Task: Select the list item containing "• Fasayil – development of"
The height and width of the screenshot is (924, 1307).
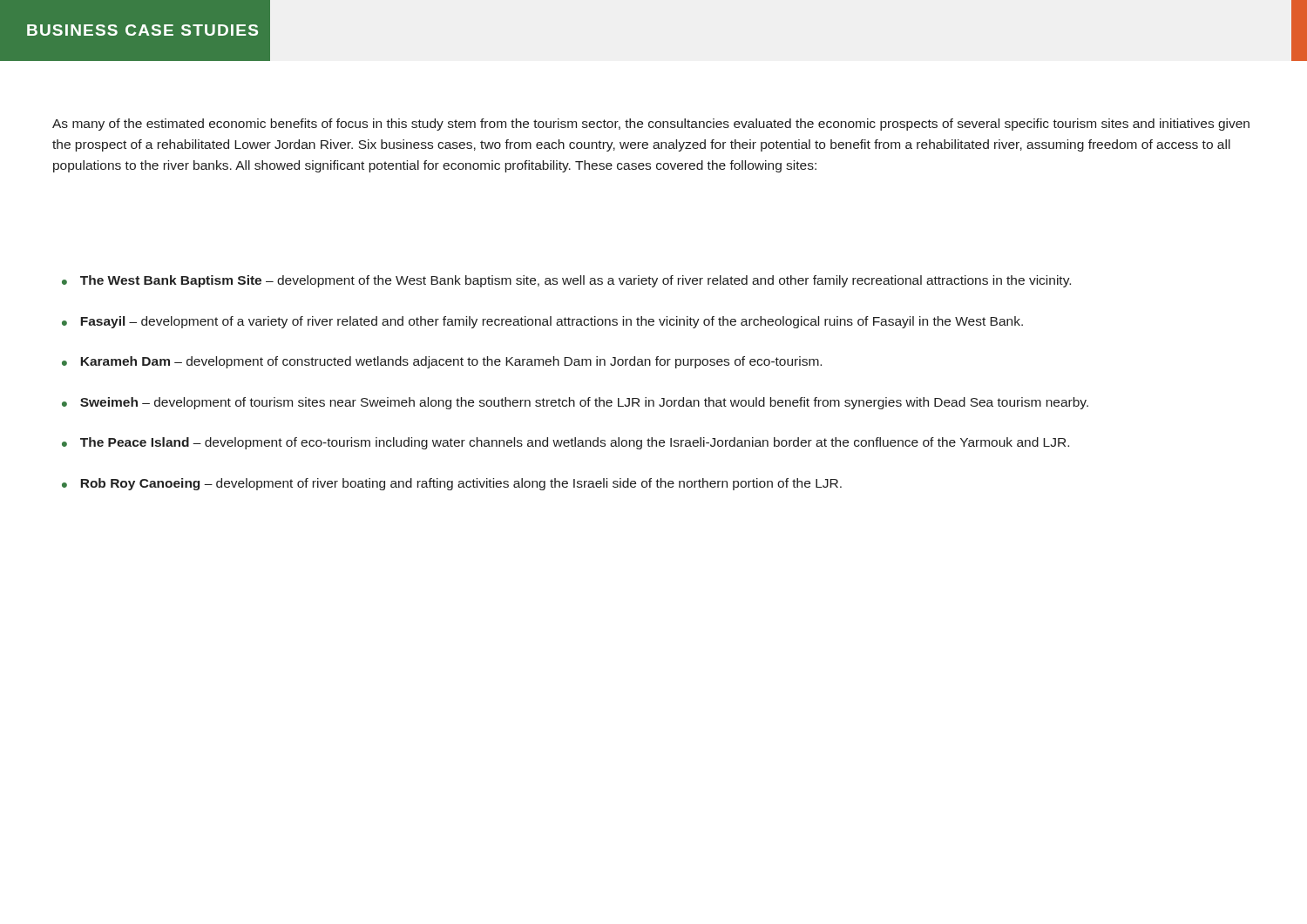Action: click(658, 323)
